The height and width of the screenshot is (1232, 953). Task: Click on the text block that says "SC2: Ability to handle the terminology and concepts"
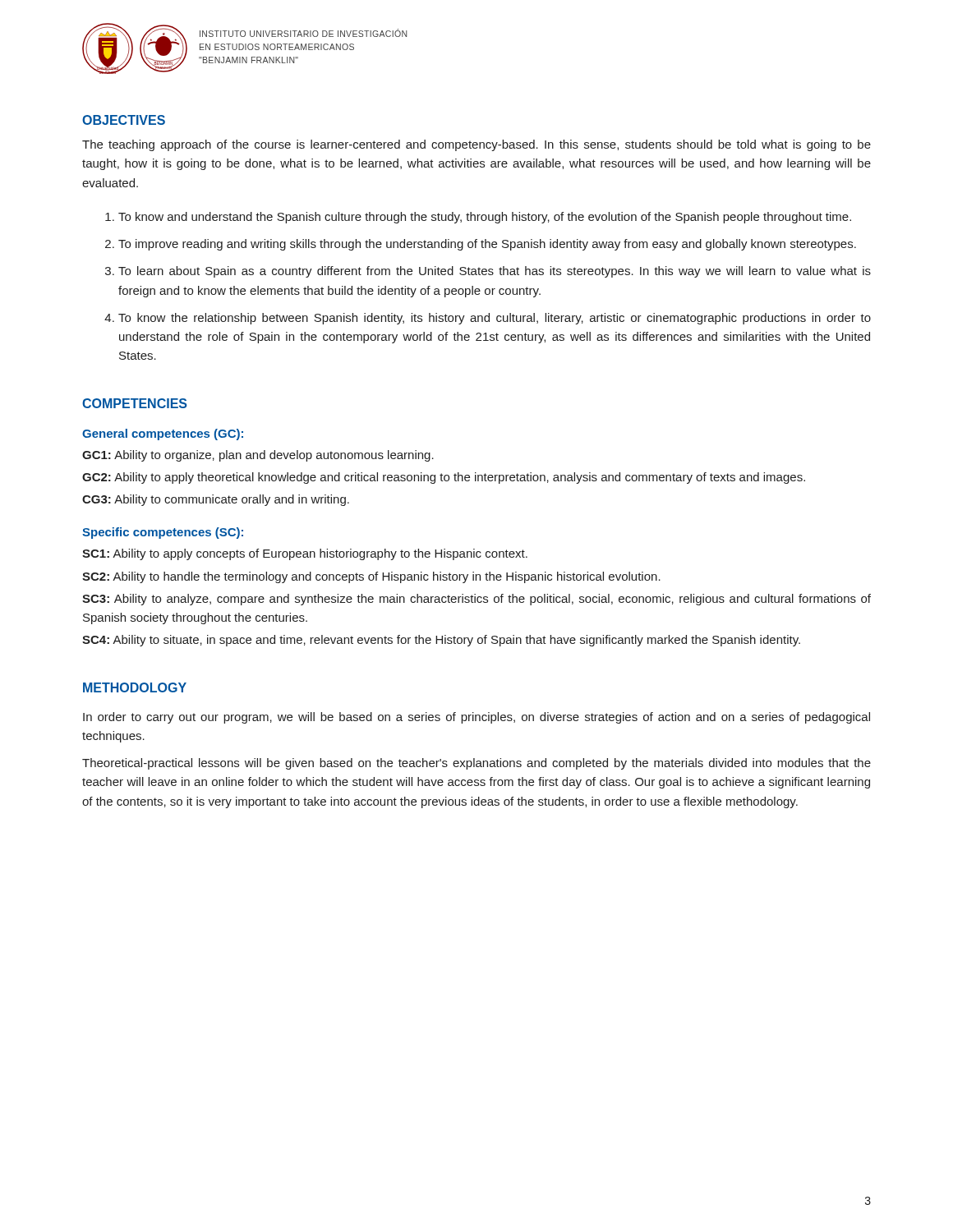(x=372, y=576)
